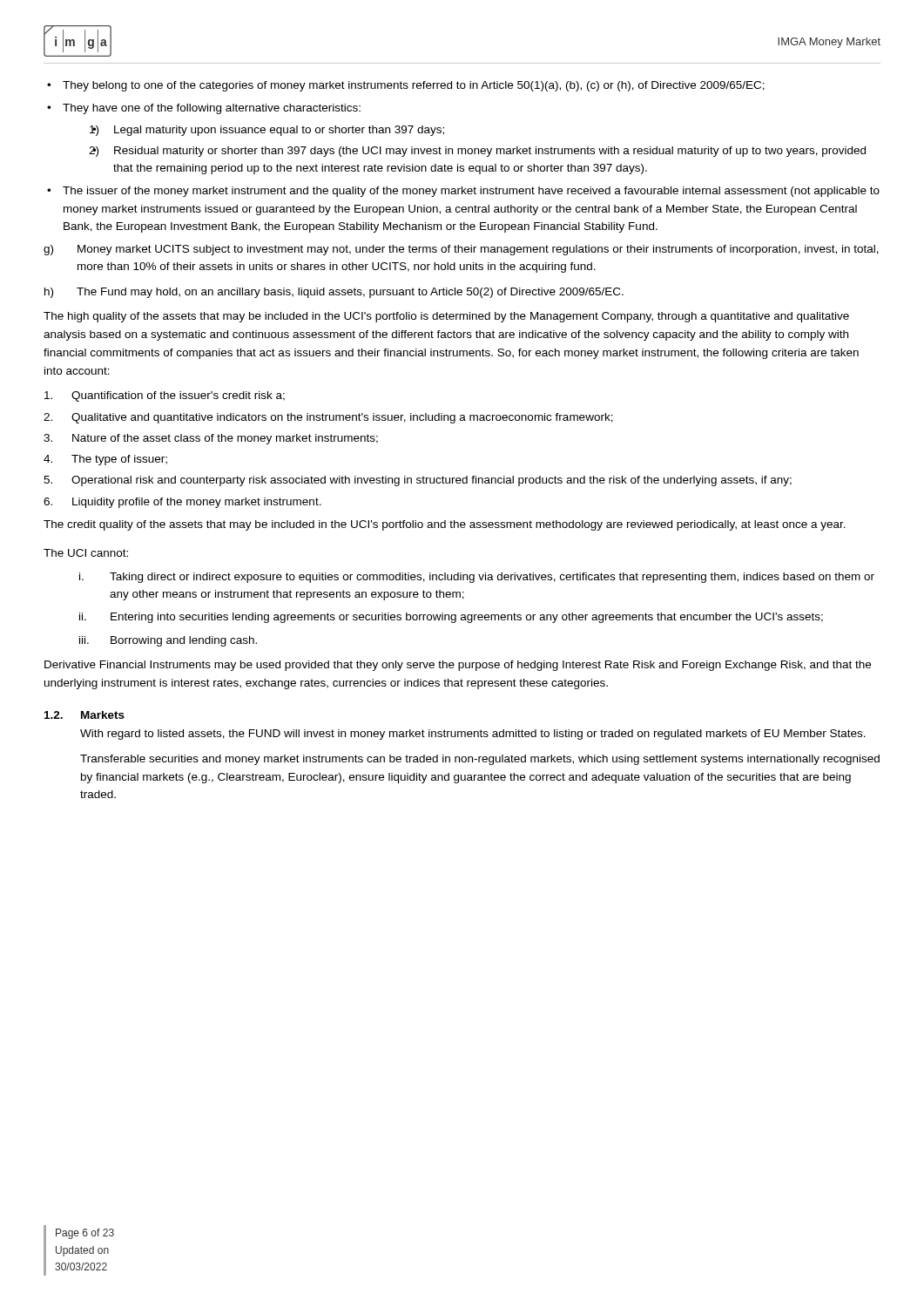This screenshot has width=924, height=1307.
Task: Click on the text block starting "i. Taking direct or indirect"
Action: 479,586
